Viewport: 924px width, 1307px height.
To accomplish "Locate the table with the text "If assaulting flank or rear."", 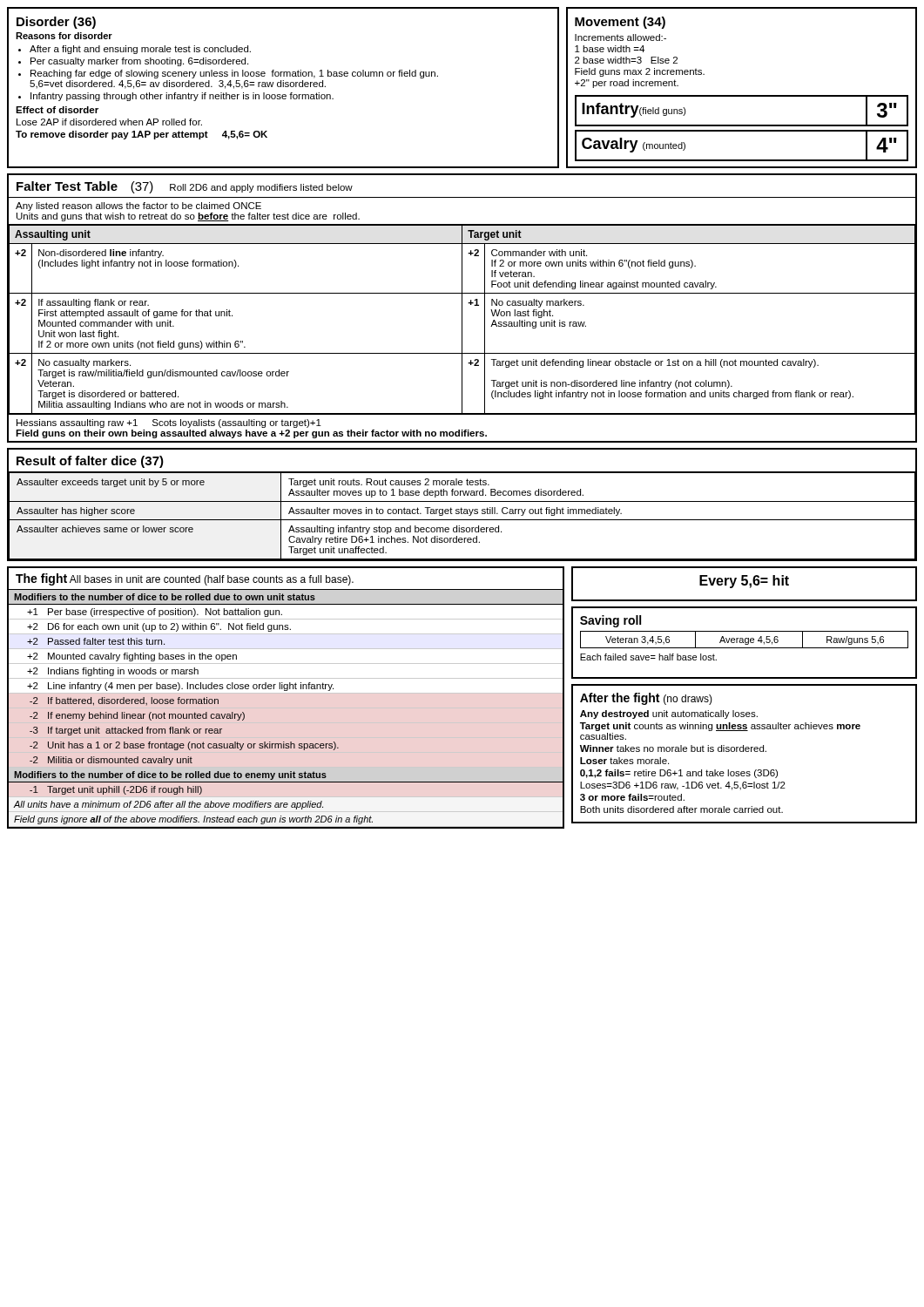I will click(462, 308).
